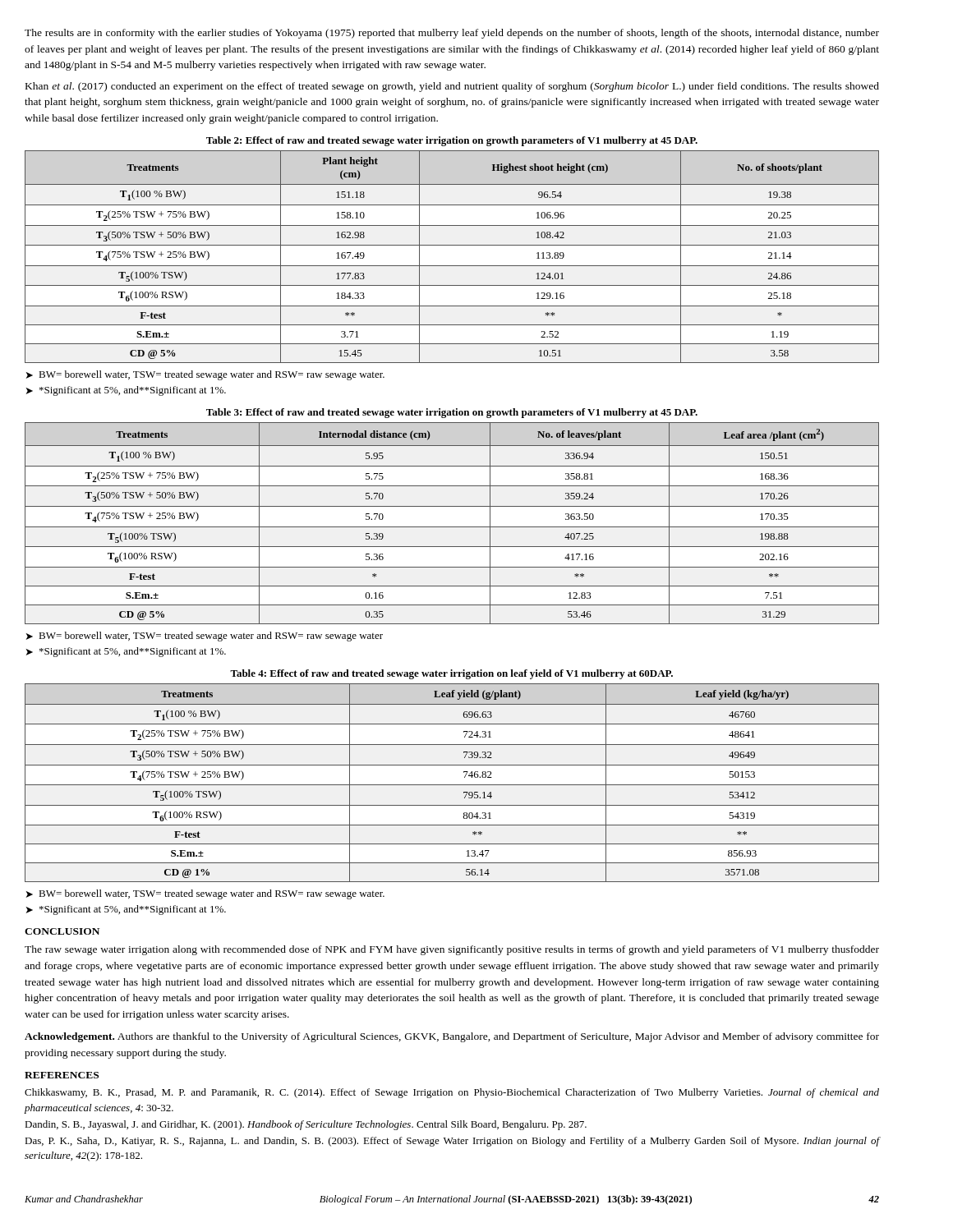Locate the caption with the text "Table 2: Effect of"

point(452,140)
